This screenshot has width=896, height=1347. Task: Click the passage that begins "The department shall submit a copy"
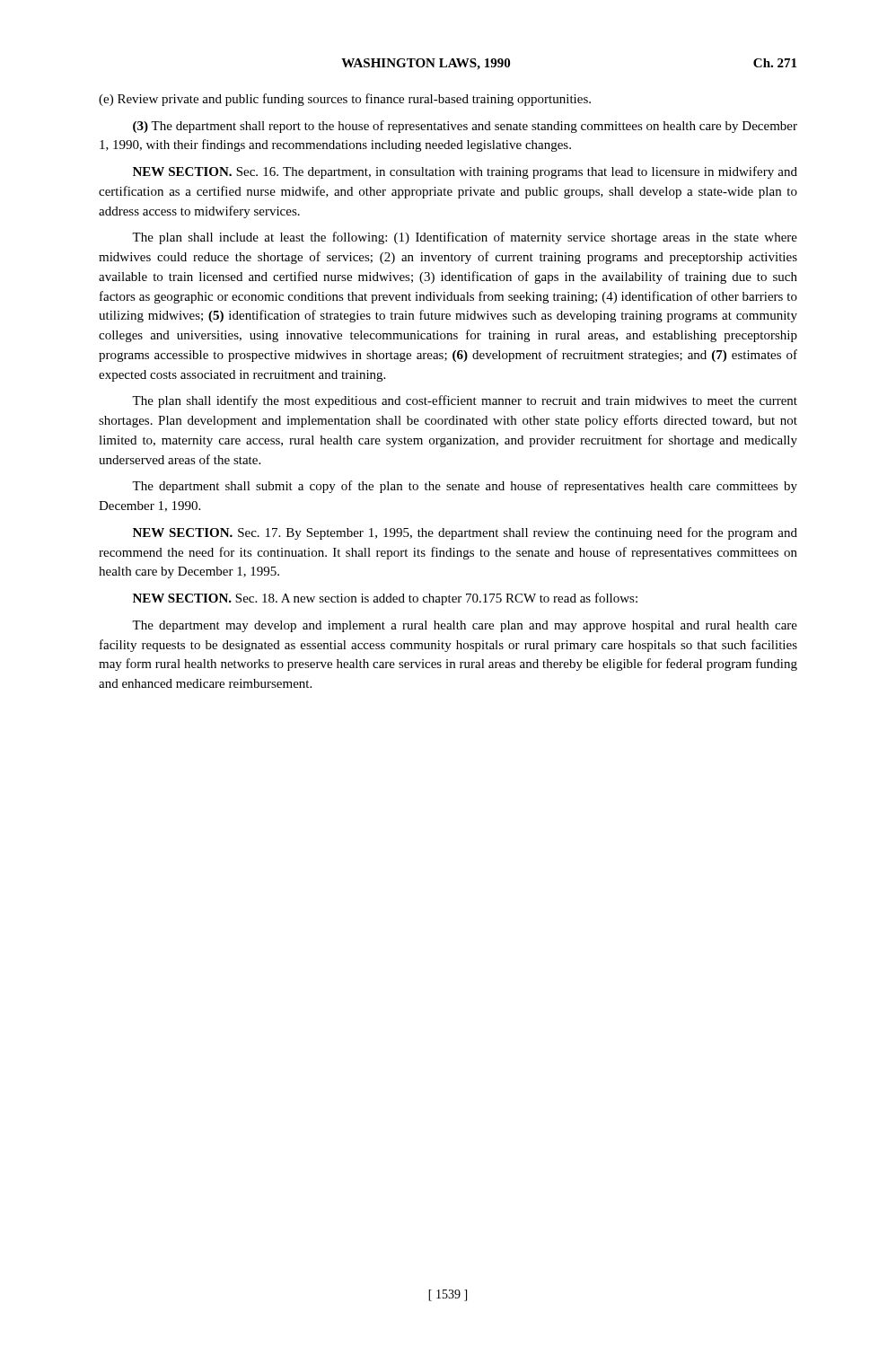[x=448, y=497]
